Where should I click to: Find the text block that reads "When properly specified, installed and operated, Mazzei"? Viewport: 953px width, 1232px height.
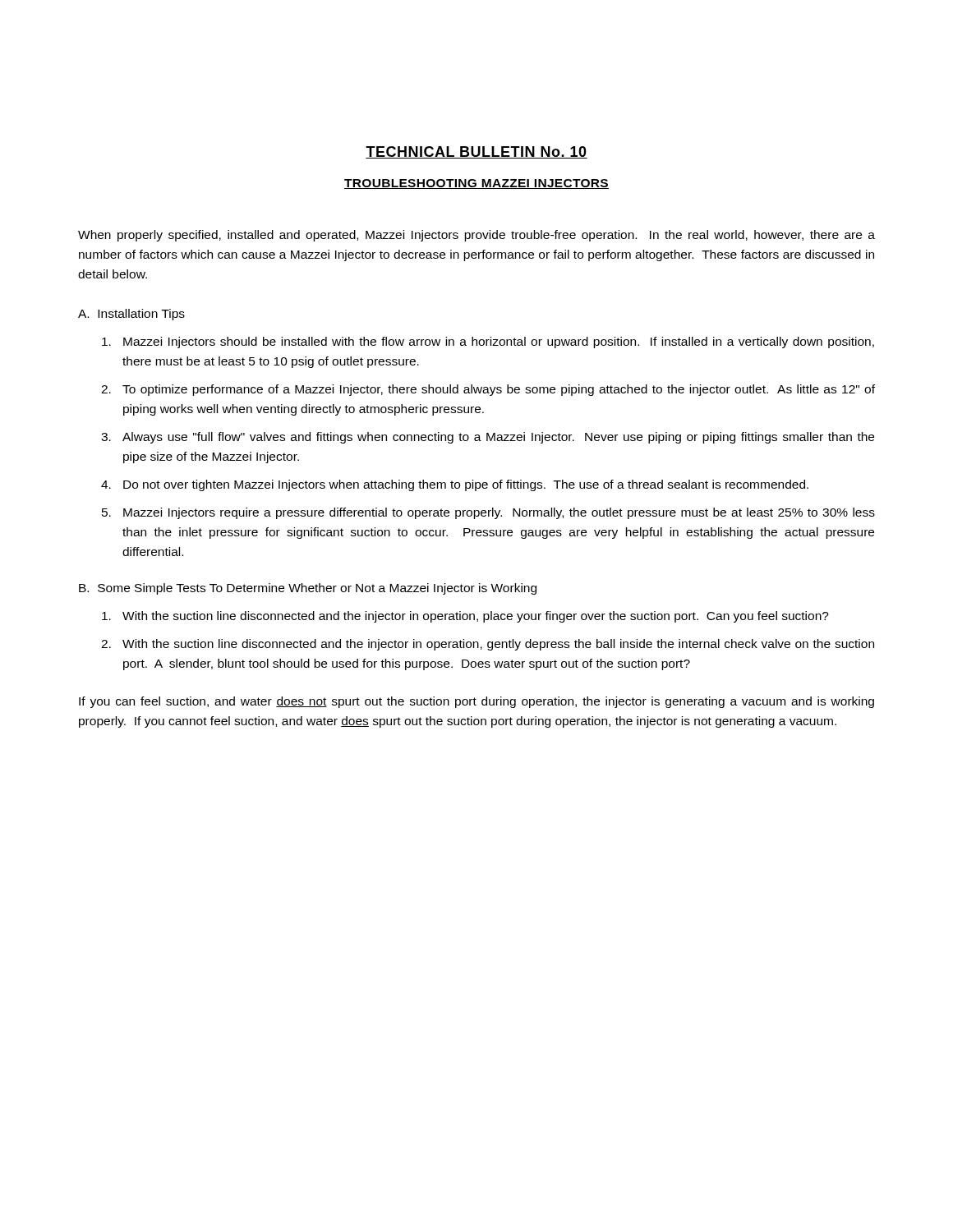476,254
